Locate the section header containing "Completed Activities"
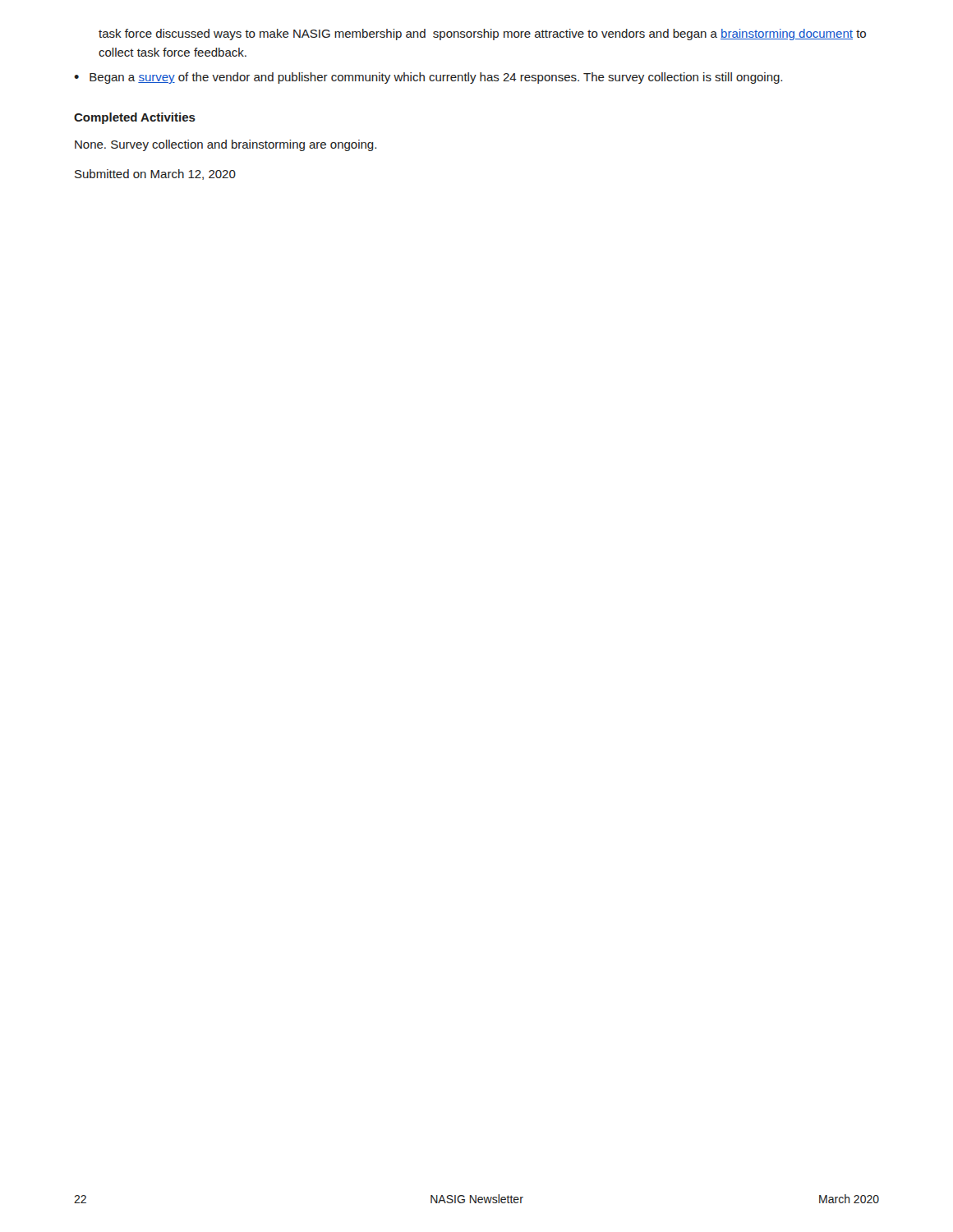 click(x=135, y=117)
